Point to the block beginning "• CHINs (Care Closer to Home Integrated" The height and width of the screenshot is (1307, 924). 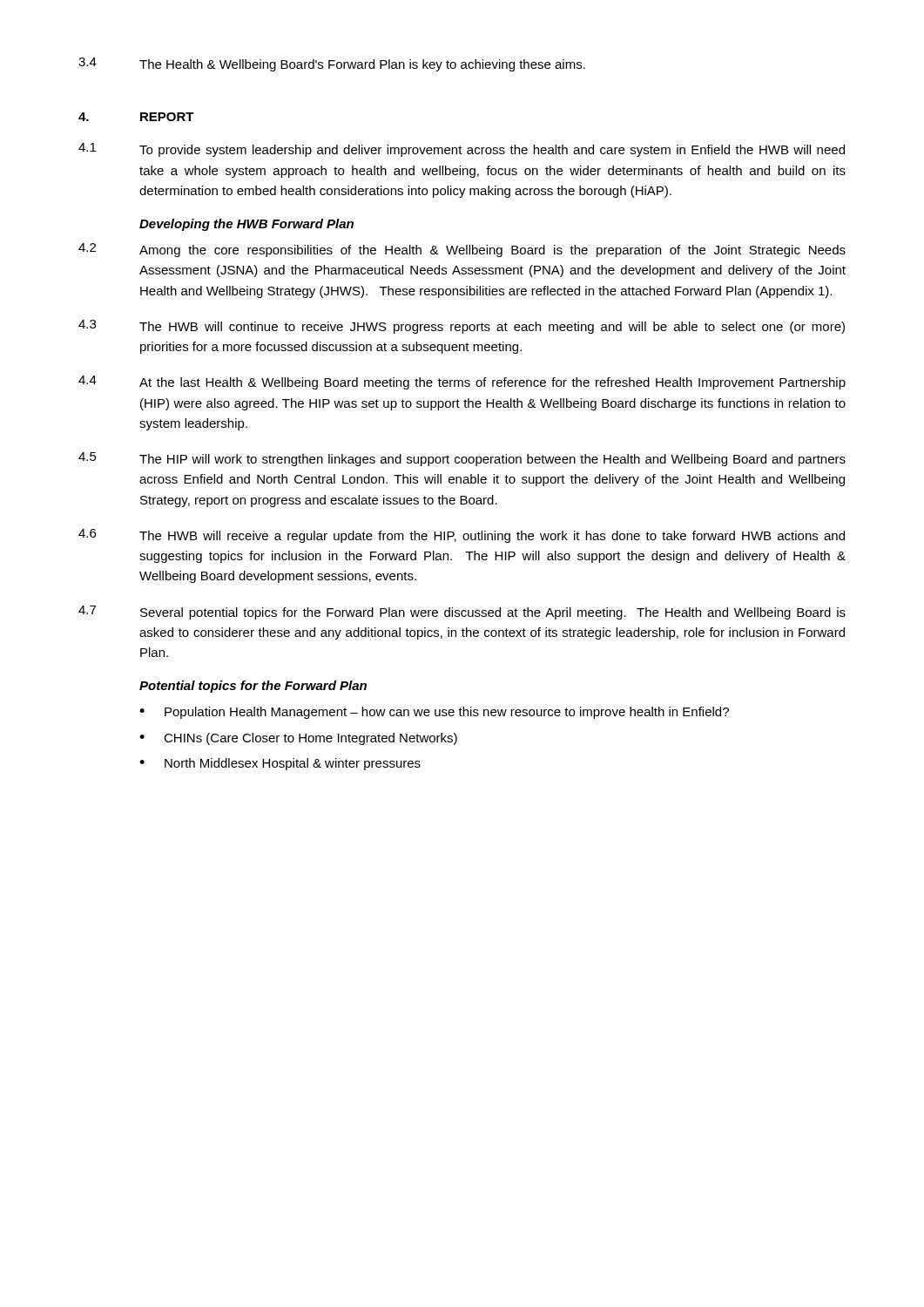tap(298, 739)
